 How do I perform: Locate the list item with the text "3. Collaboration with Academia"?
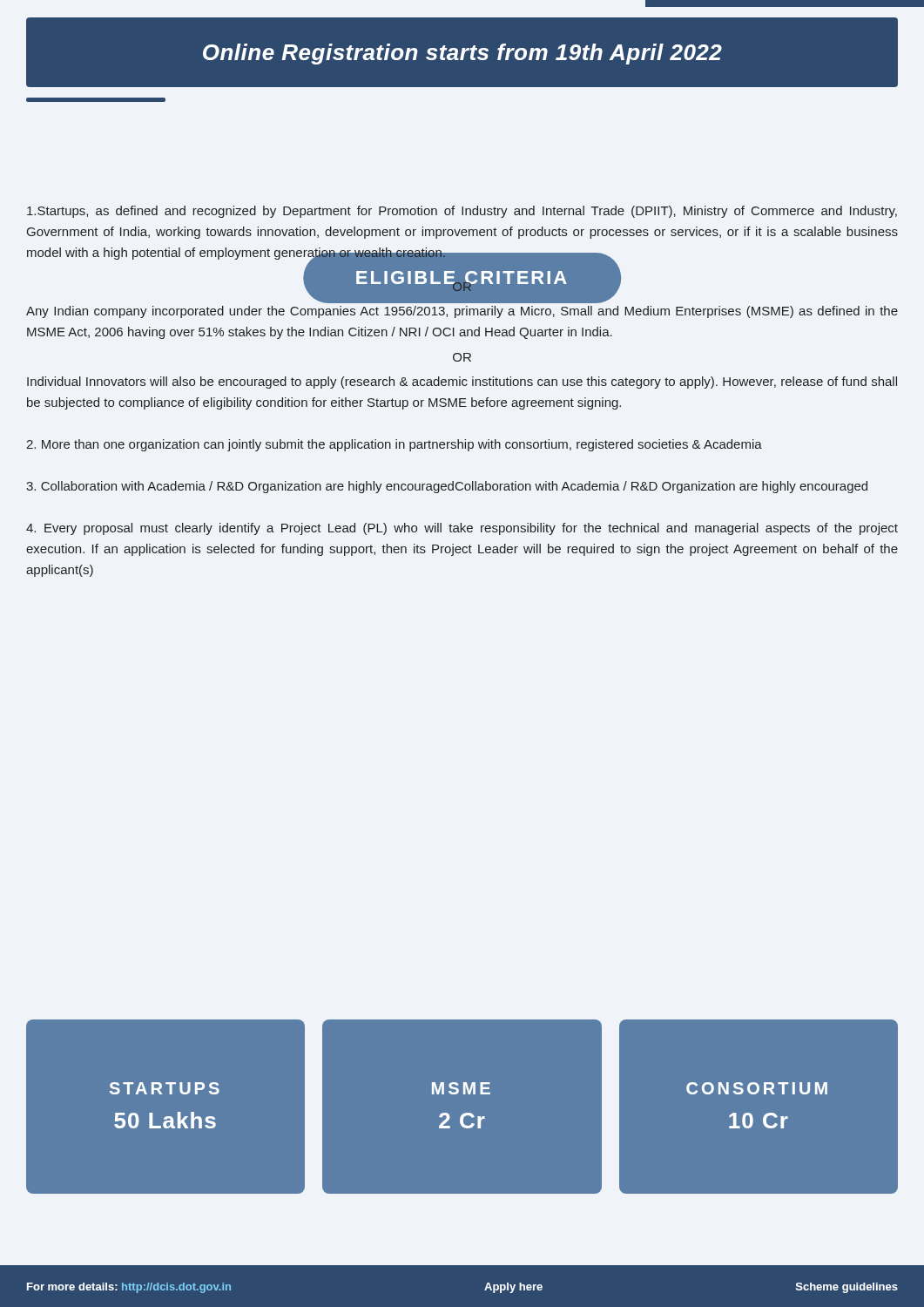[x=447, y=486]
